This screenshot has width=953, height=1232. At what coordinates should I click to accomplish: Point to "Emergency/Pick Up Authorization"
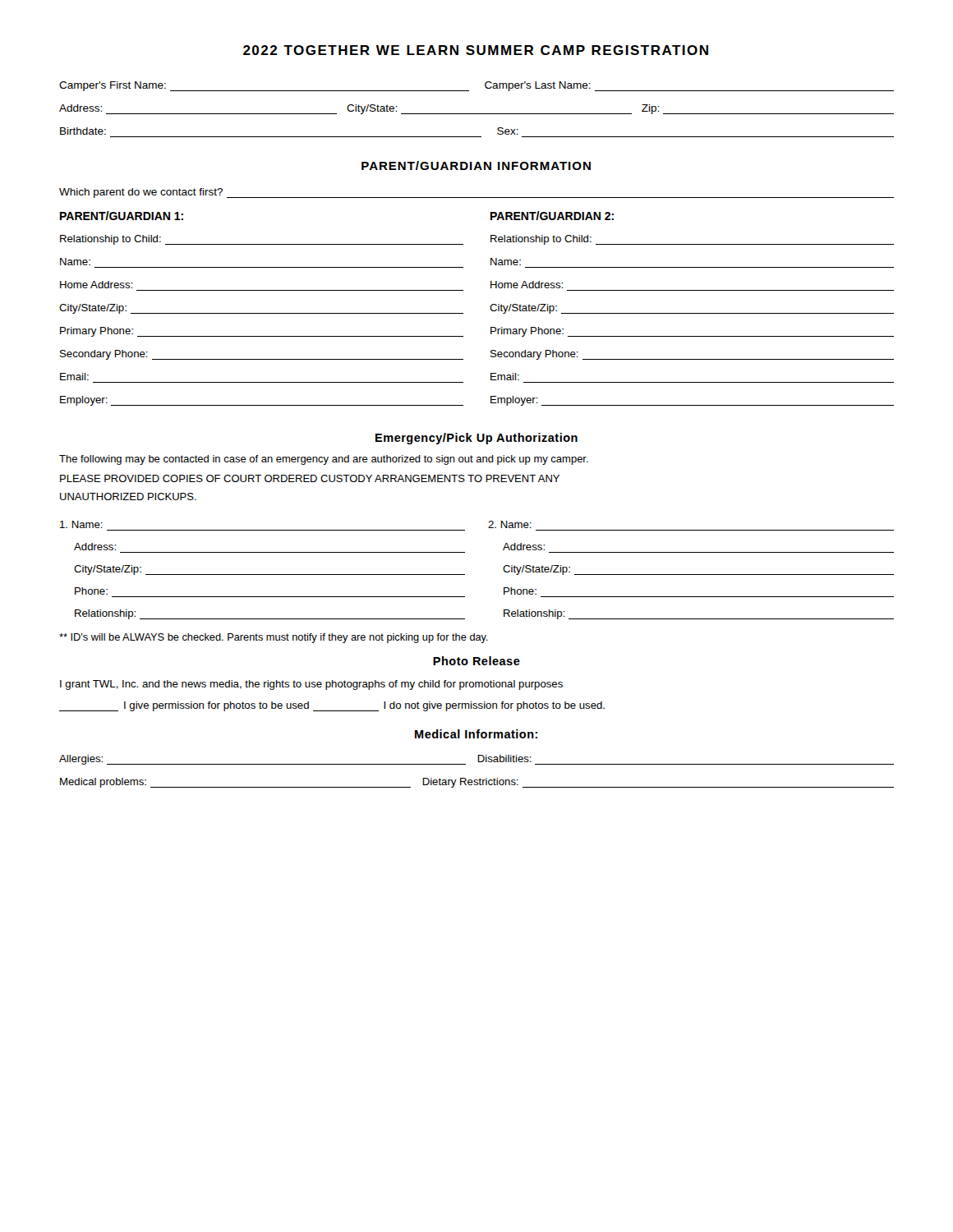coord(476,438)
